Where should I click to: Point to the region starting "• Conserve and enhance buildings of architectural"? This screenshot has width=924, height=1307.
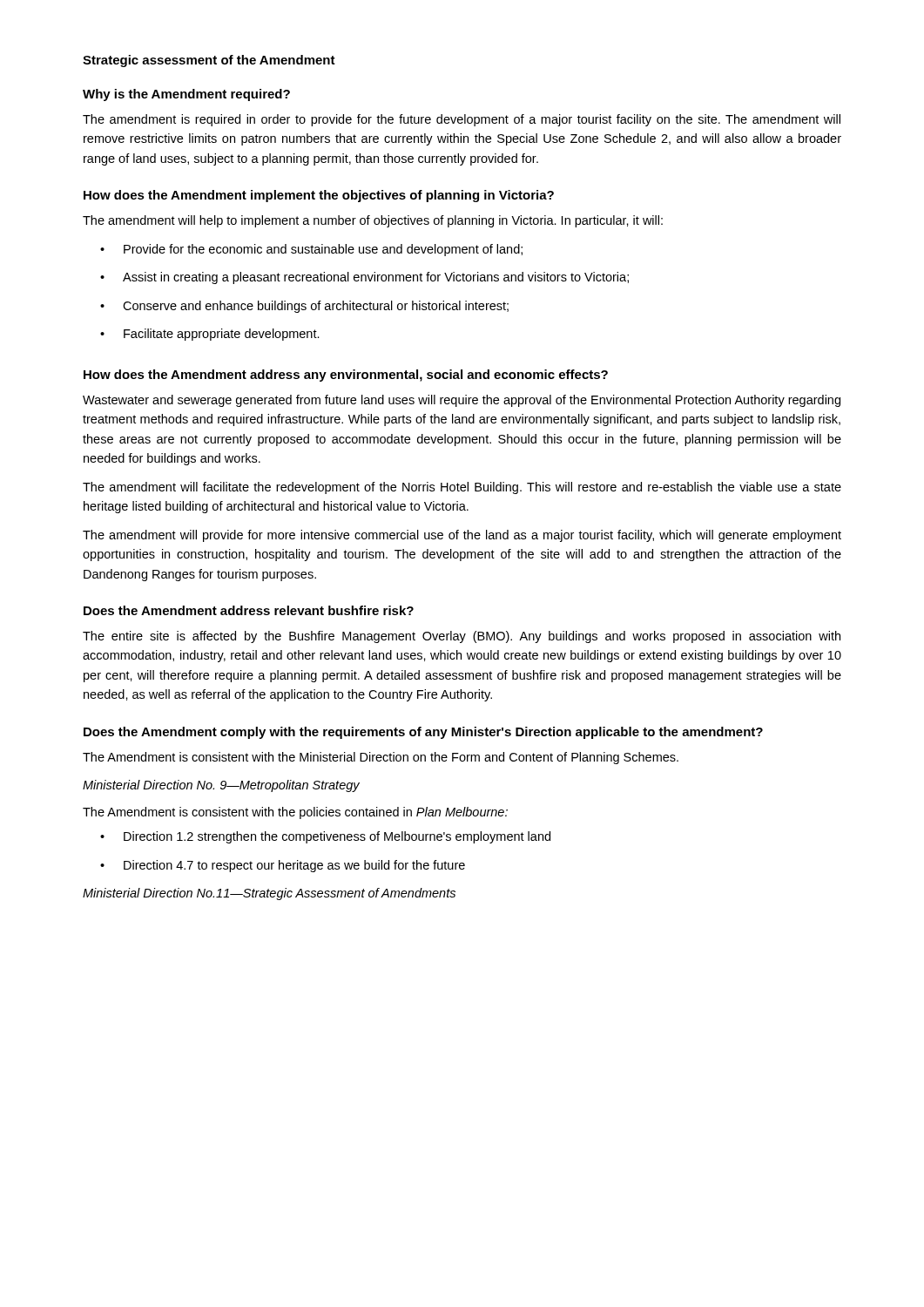point(471,306)
